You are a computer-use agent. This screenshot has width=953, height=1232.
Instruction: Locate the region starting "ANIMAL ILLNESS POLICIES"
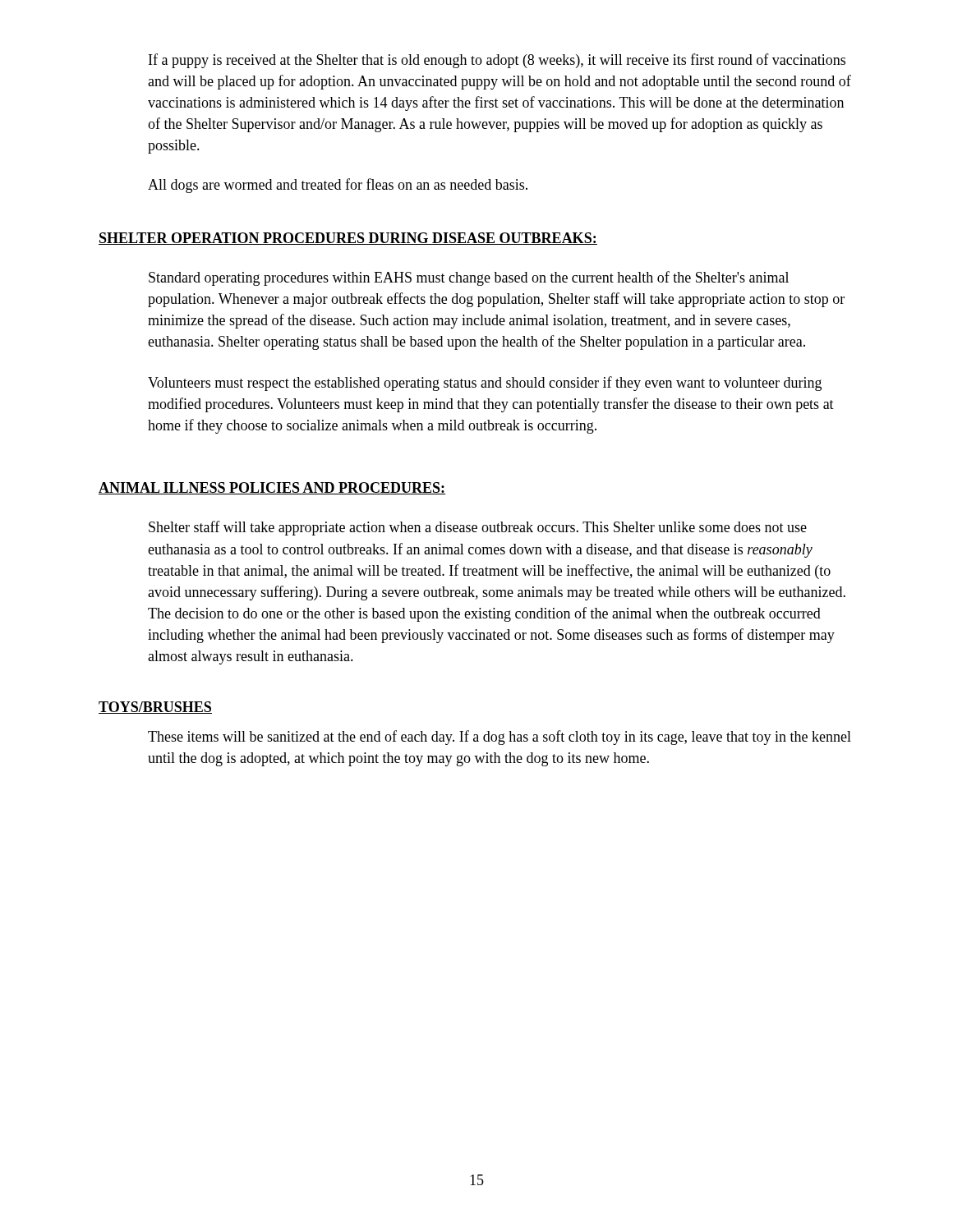(272, 488)
